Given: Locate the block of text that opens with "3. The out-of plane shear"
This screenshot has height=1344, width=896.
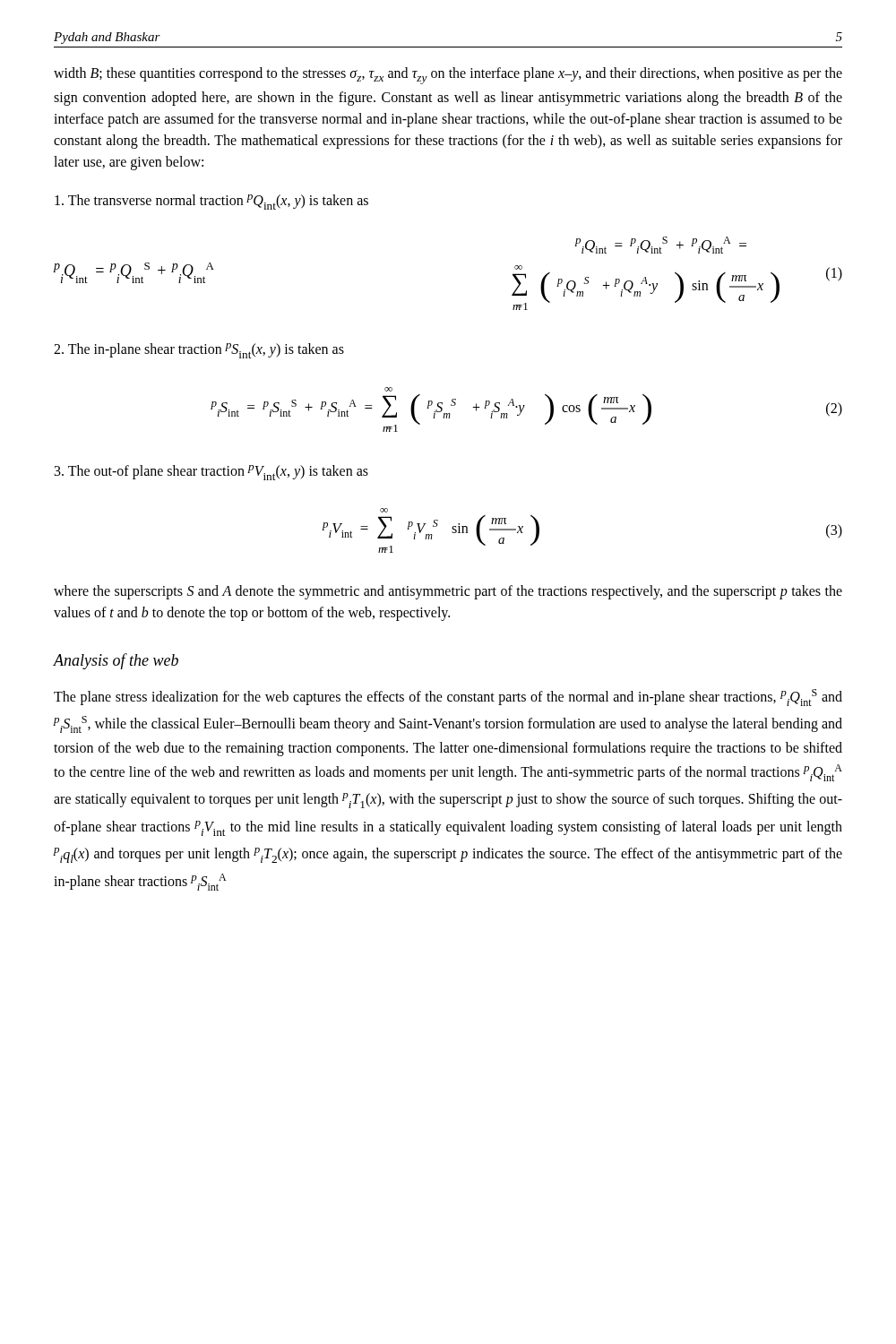Looking at the screenshot, I should point(211,471).
